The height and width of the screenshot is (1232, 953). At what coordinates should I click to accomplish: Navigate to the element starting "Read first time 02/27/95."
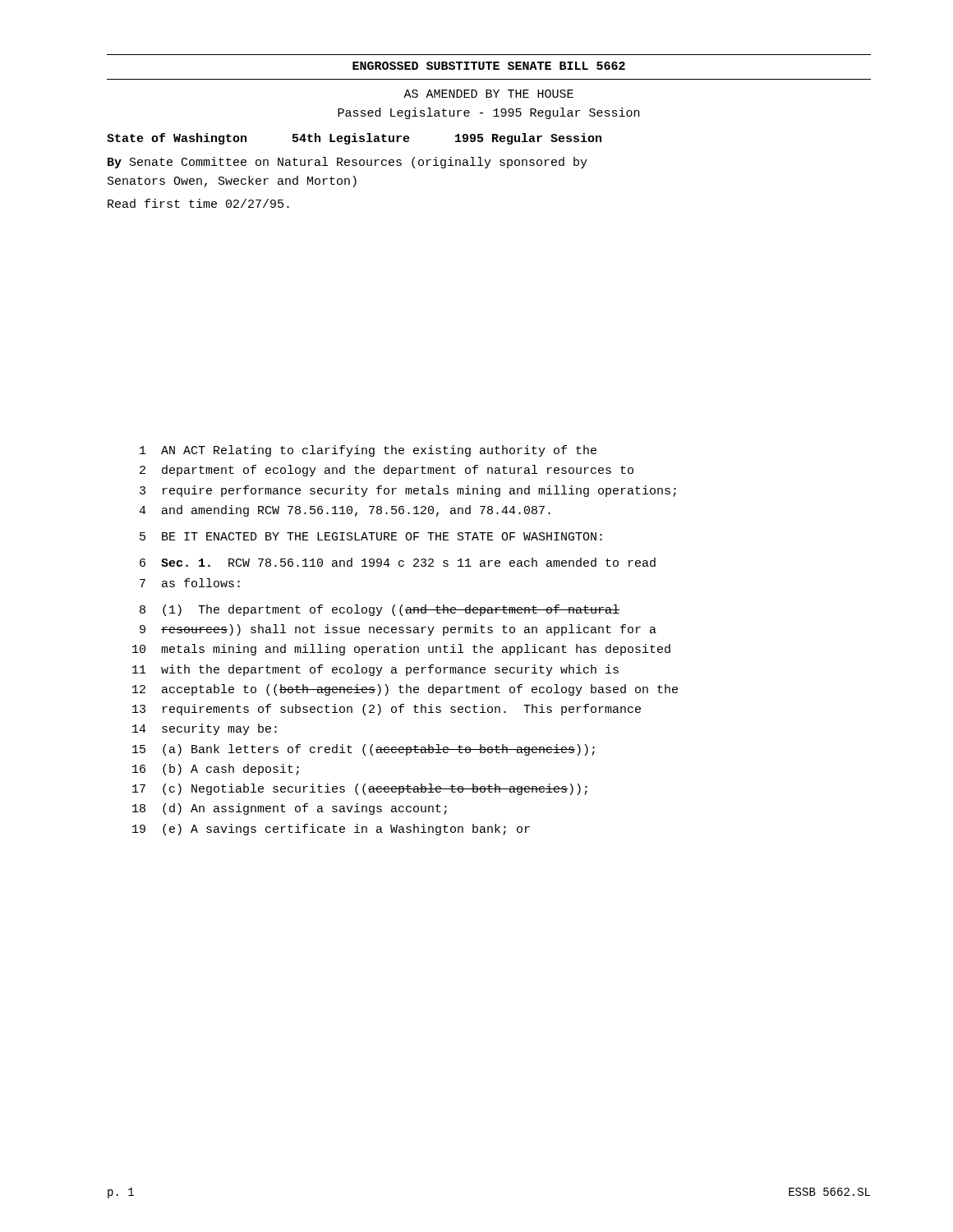pos(199,205)
